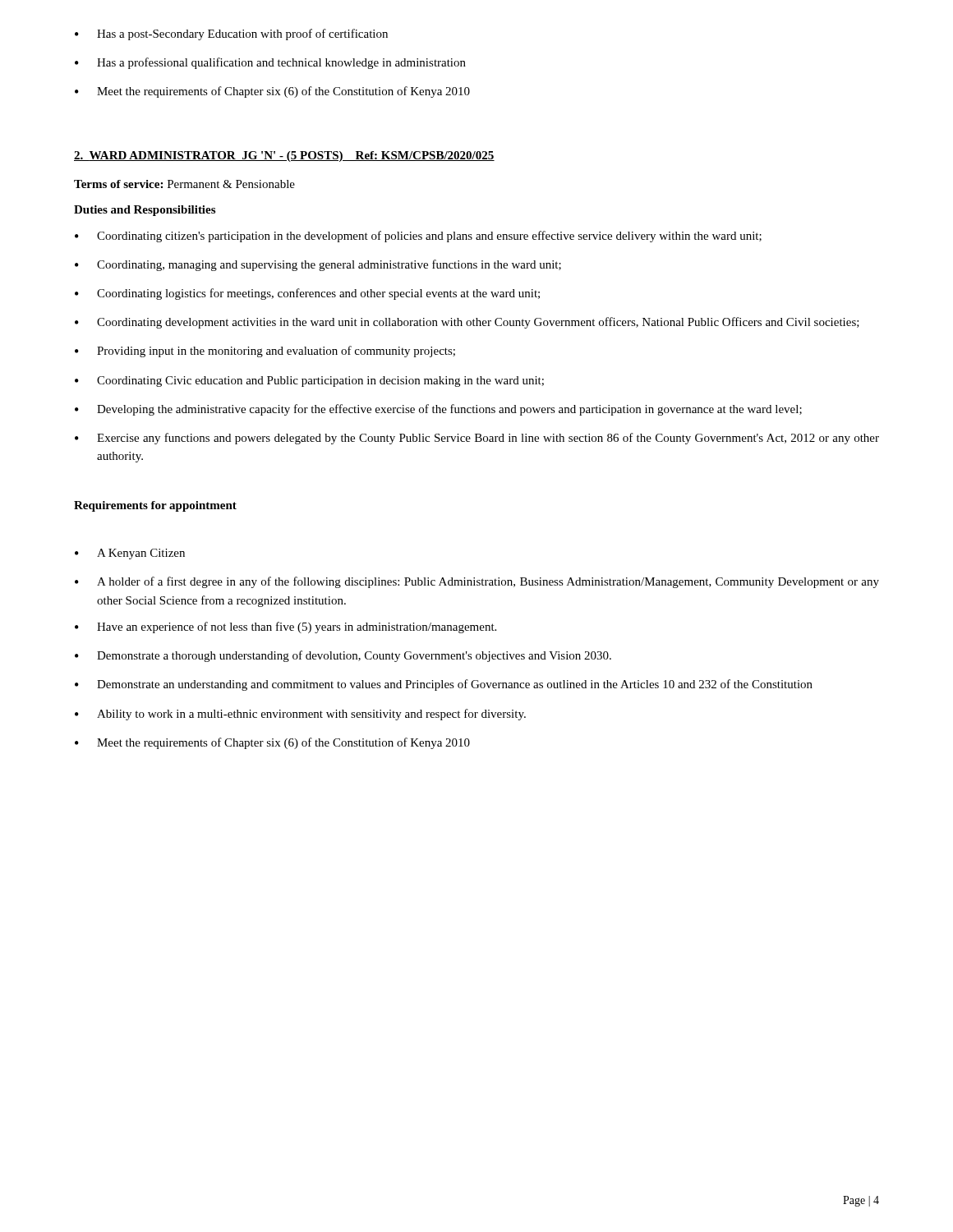Point to the block beginning "• Coordinating, managing and supervising"
The image size is (953, 1232).
tap(476, 266)
